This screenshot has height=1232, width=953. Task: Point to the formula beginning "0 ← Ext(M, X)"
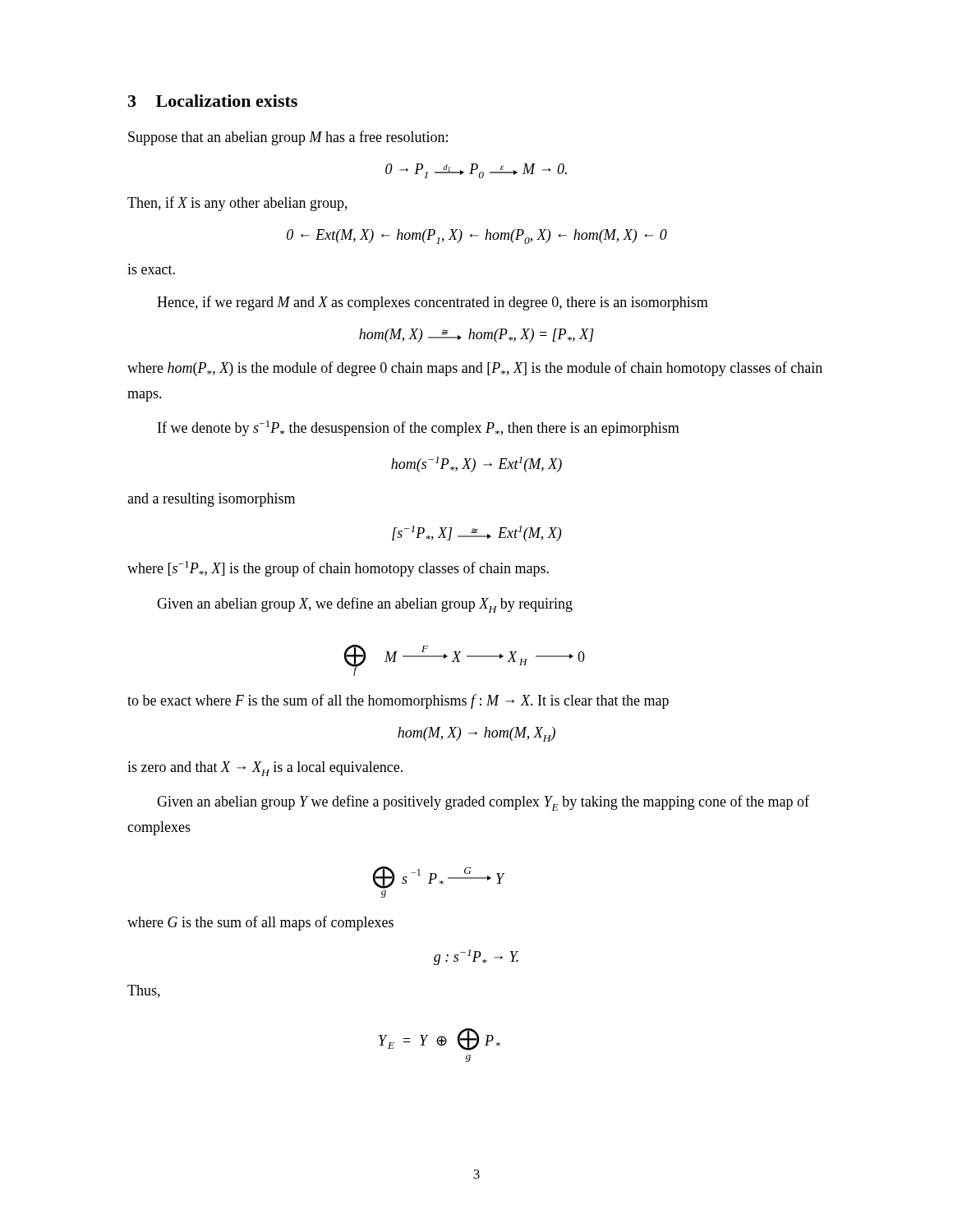pos(476,237)
